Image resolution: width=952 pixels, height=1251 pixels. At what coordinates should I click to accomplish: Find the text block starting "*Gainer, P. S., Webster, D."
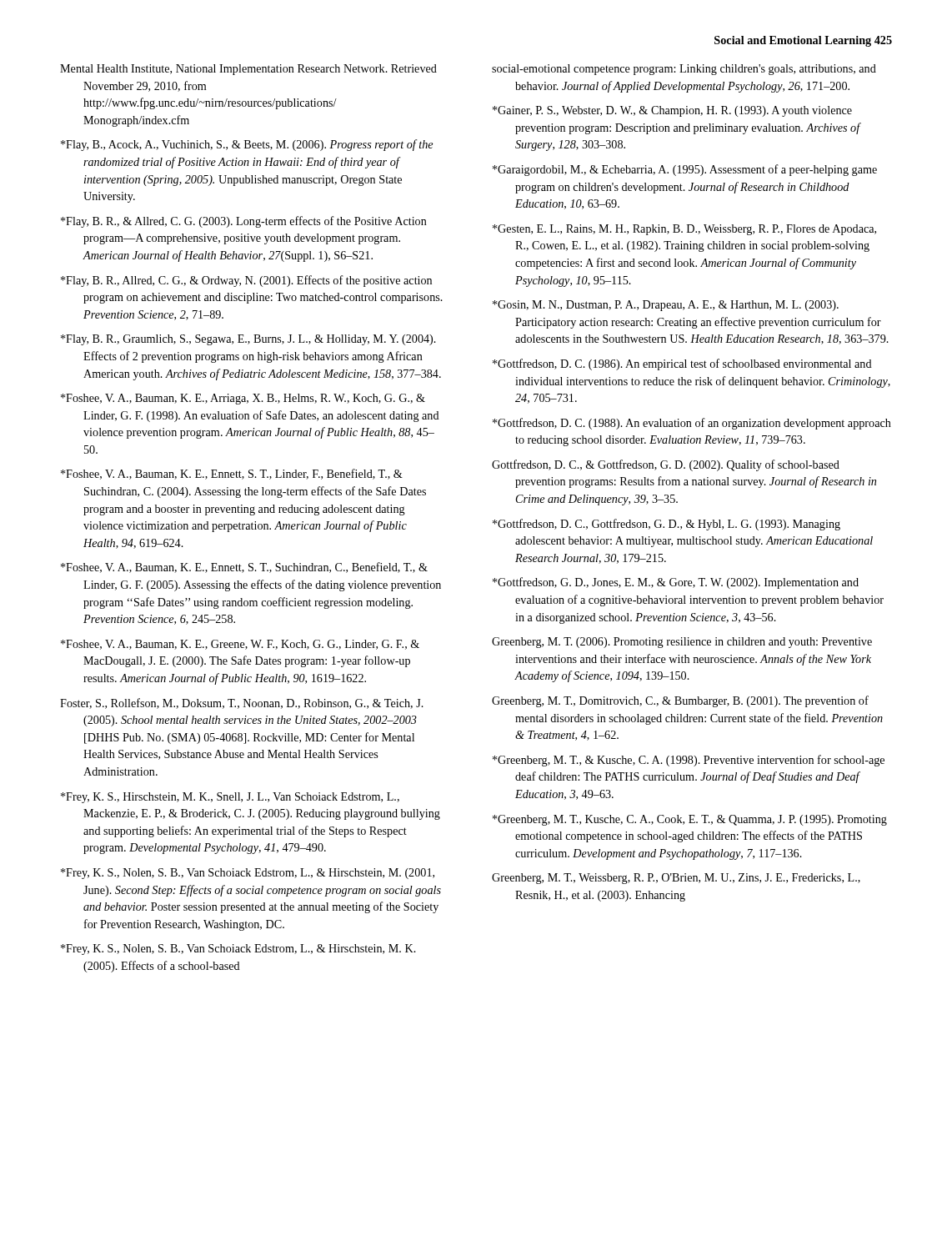point(676,127)
